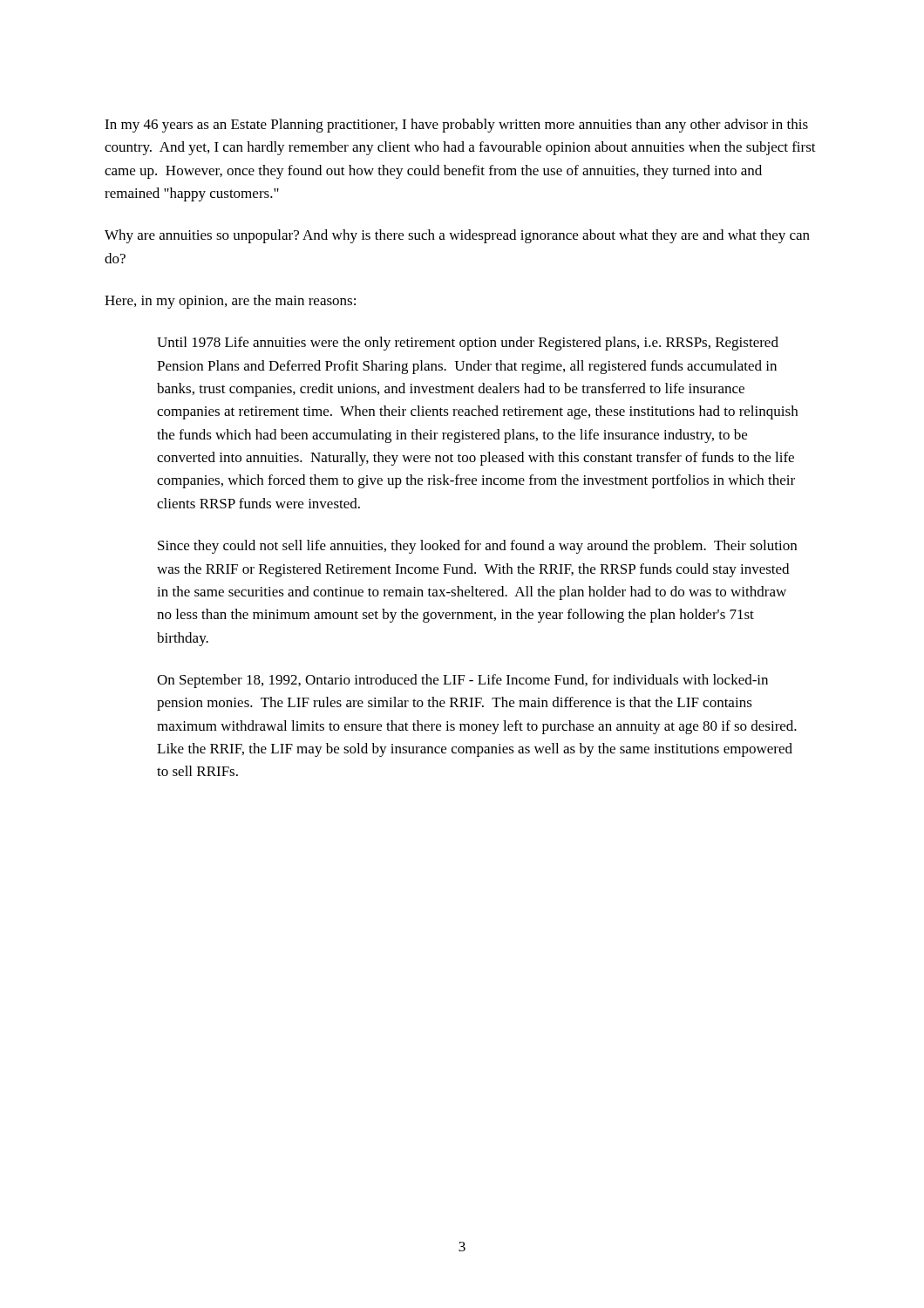924x1308 pixels.
Task: Find the text block that says "In my 46"
Action: pyautogui.click(x=460, y=159)
